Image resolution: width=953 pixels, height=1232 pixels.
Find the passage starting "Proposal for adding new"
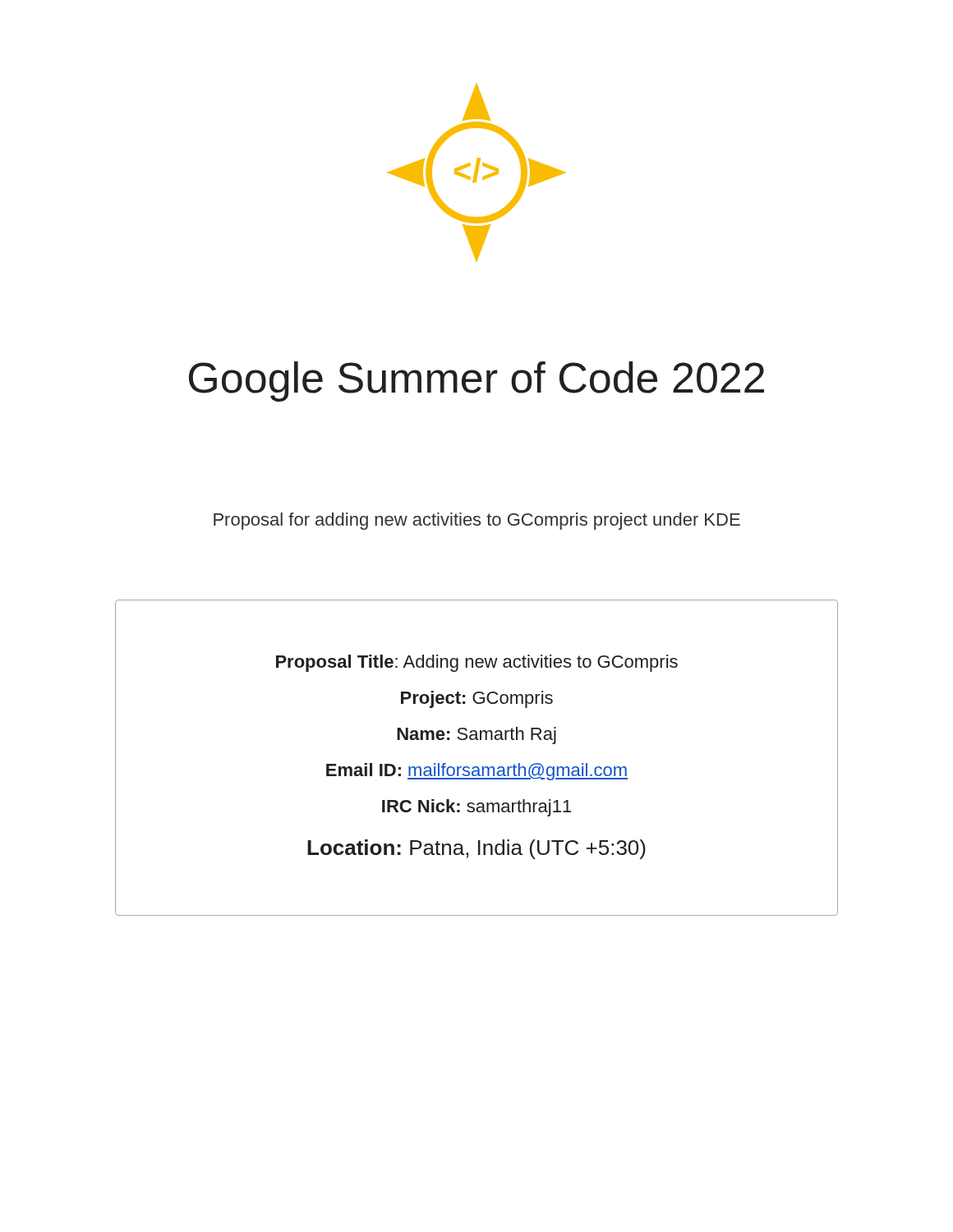[x=476, y=519]
